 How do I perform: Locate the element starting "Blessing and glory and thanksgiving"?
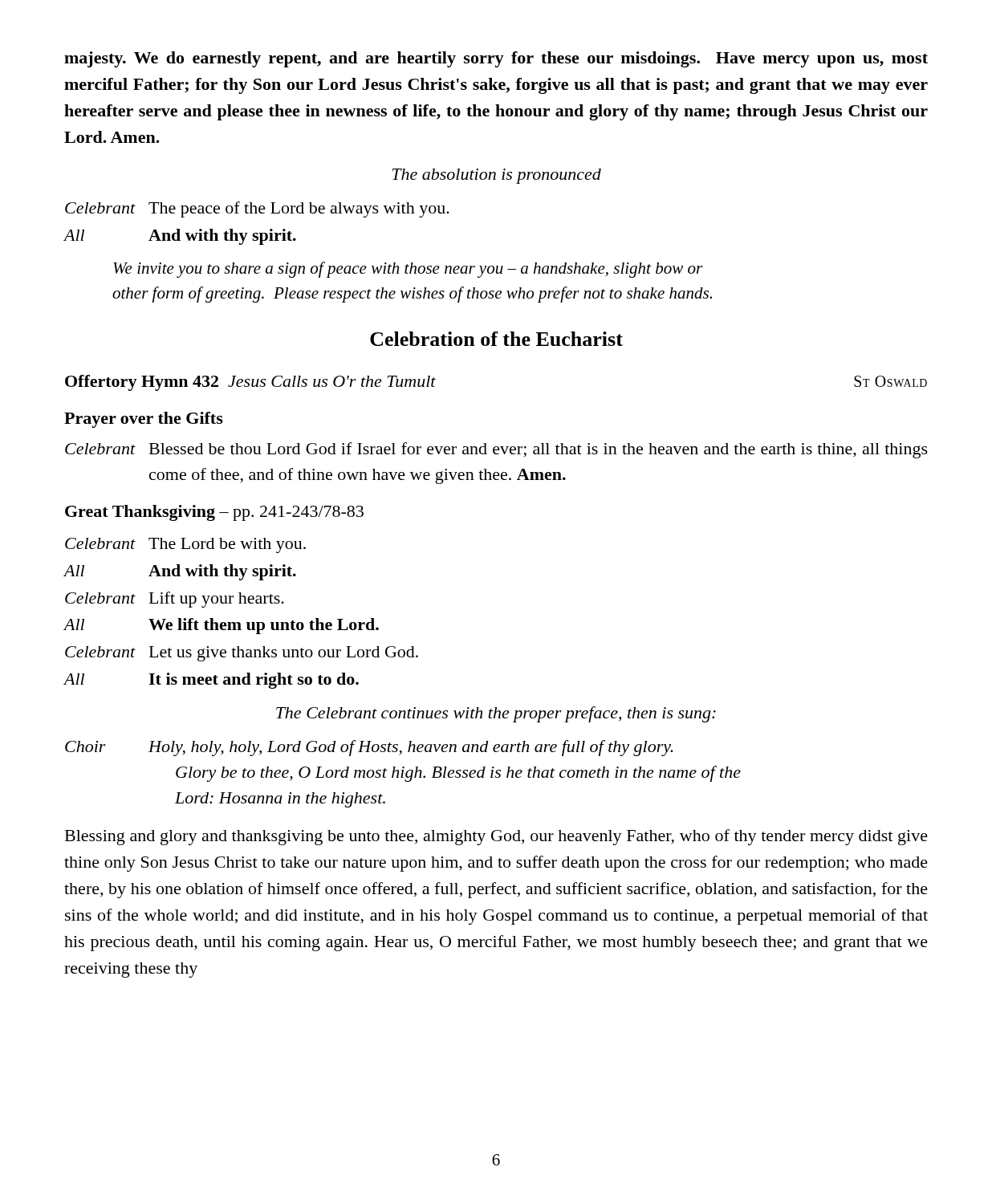[x=496, y=901]
